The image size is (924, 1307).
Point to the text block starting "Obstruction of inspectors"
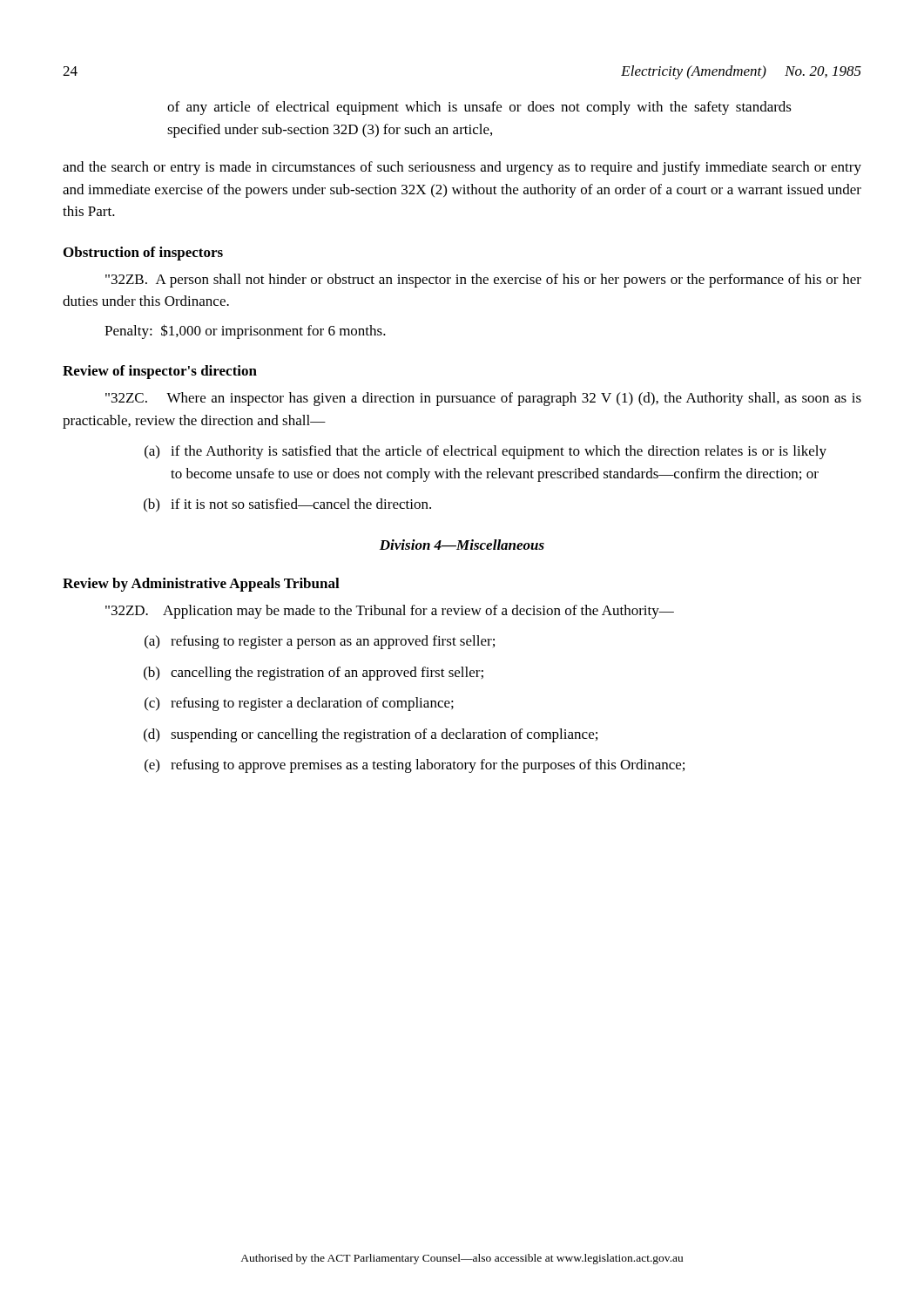[x=143, y=252]
